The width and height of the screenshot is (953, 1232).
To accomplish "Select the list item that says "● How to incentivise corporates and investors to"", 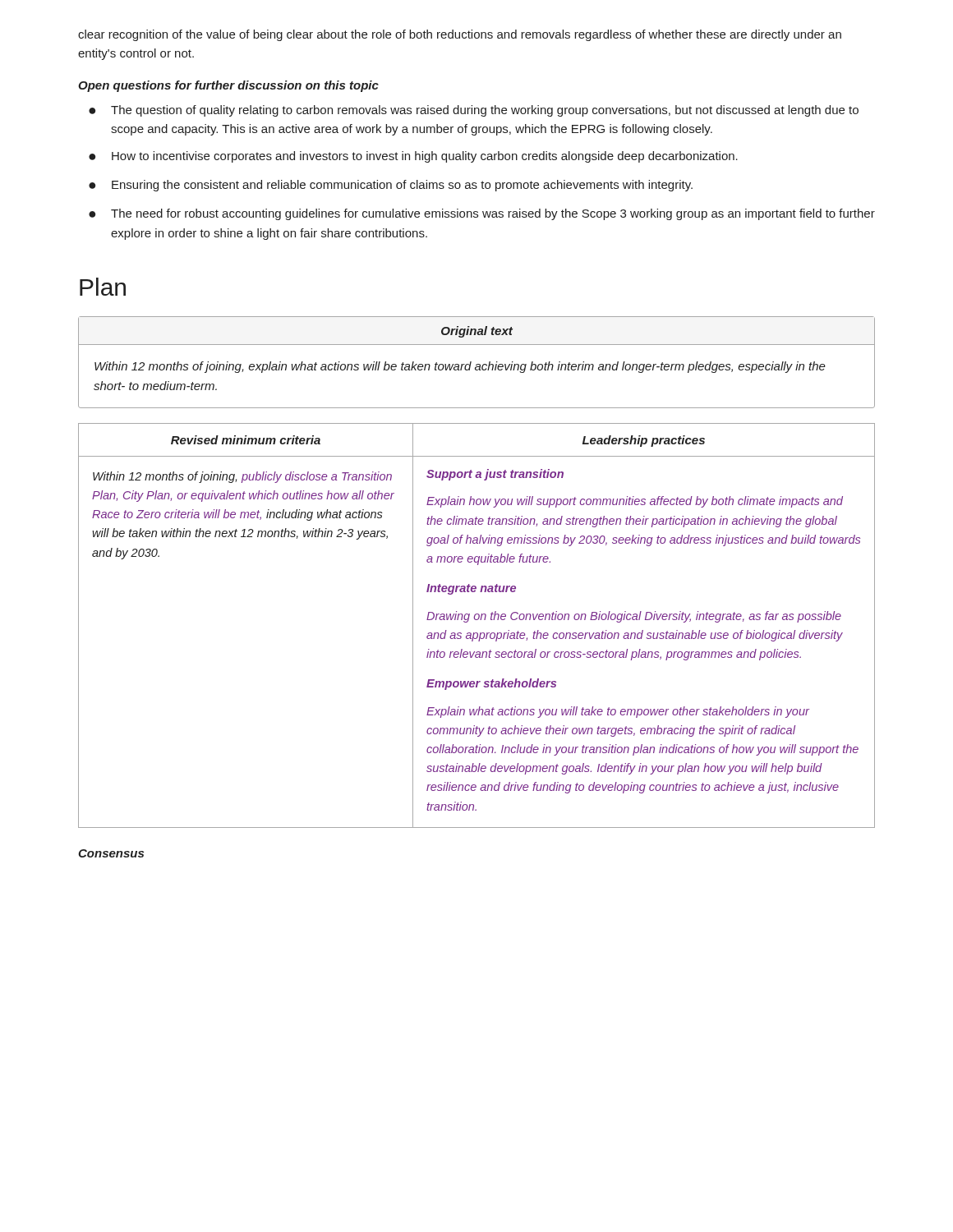I will 481,157.
